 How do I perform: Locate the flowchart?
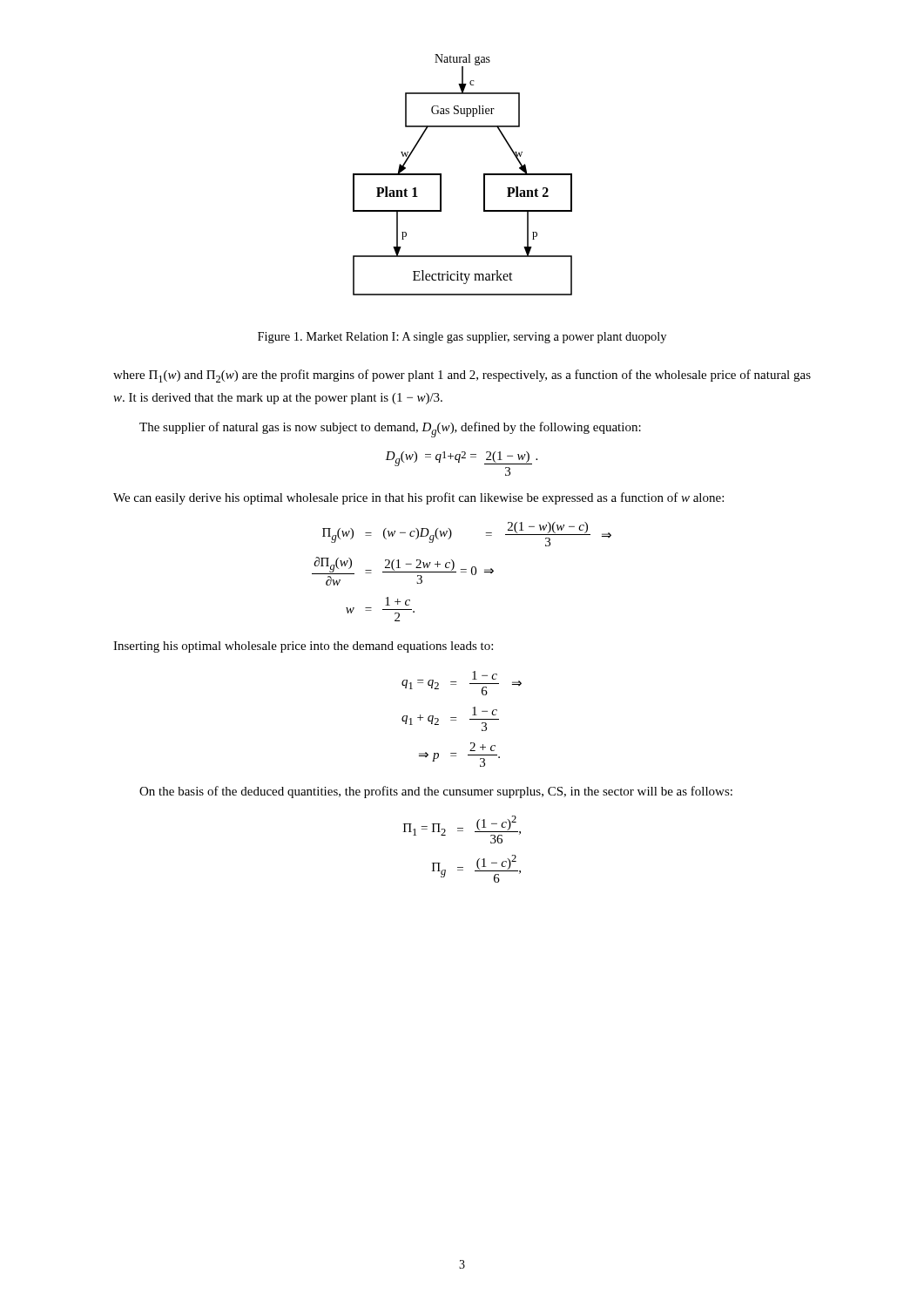point(462,179)
